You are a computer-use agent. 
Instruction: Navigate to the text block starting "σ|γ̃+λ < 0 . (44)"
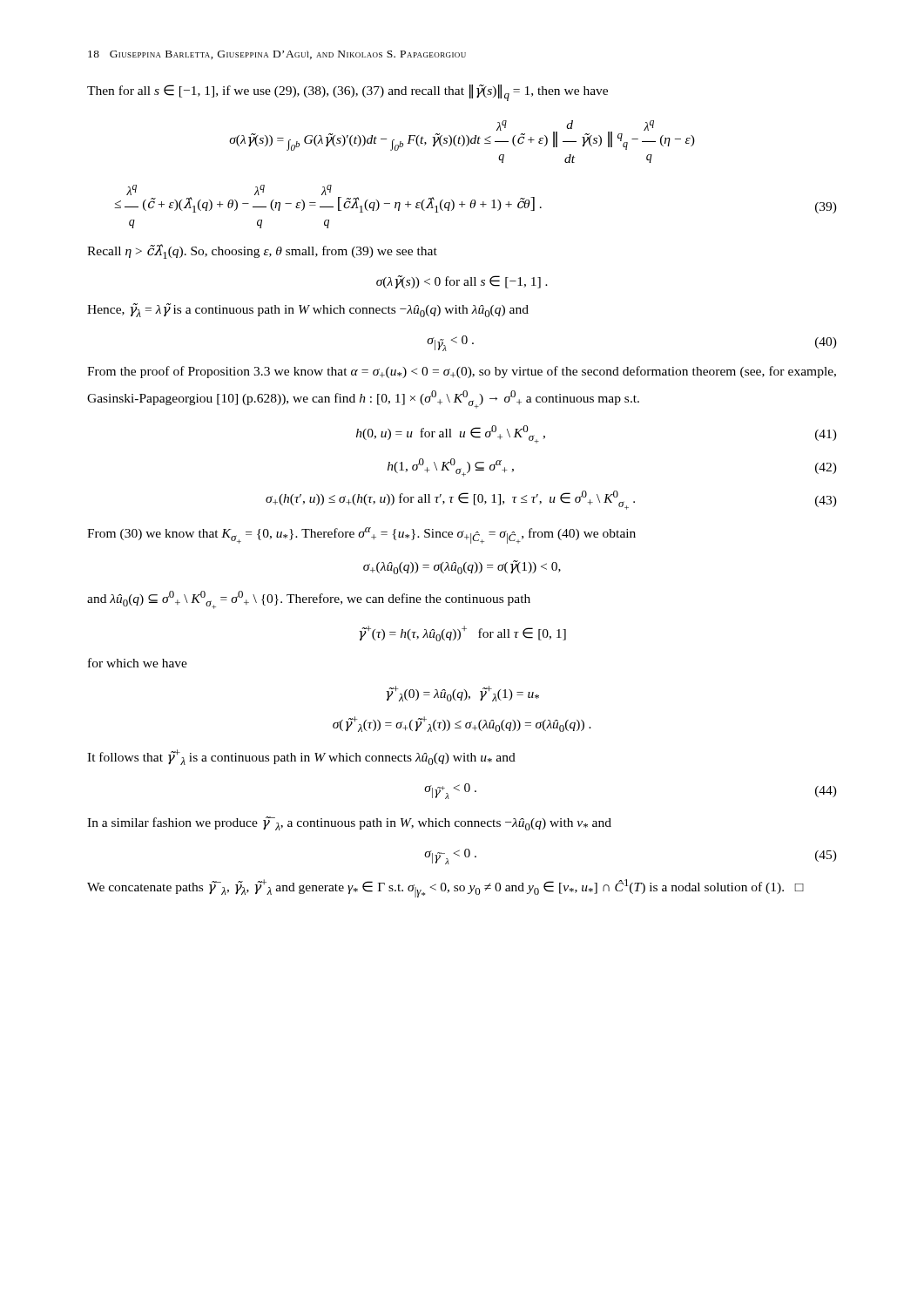462,790
